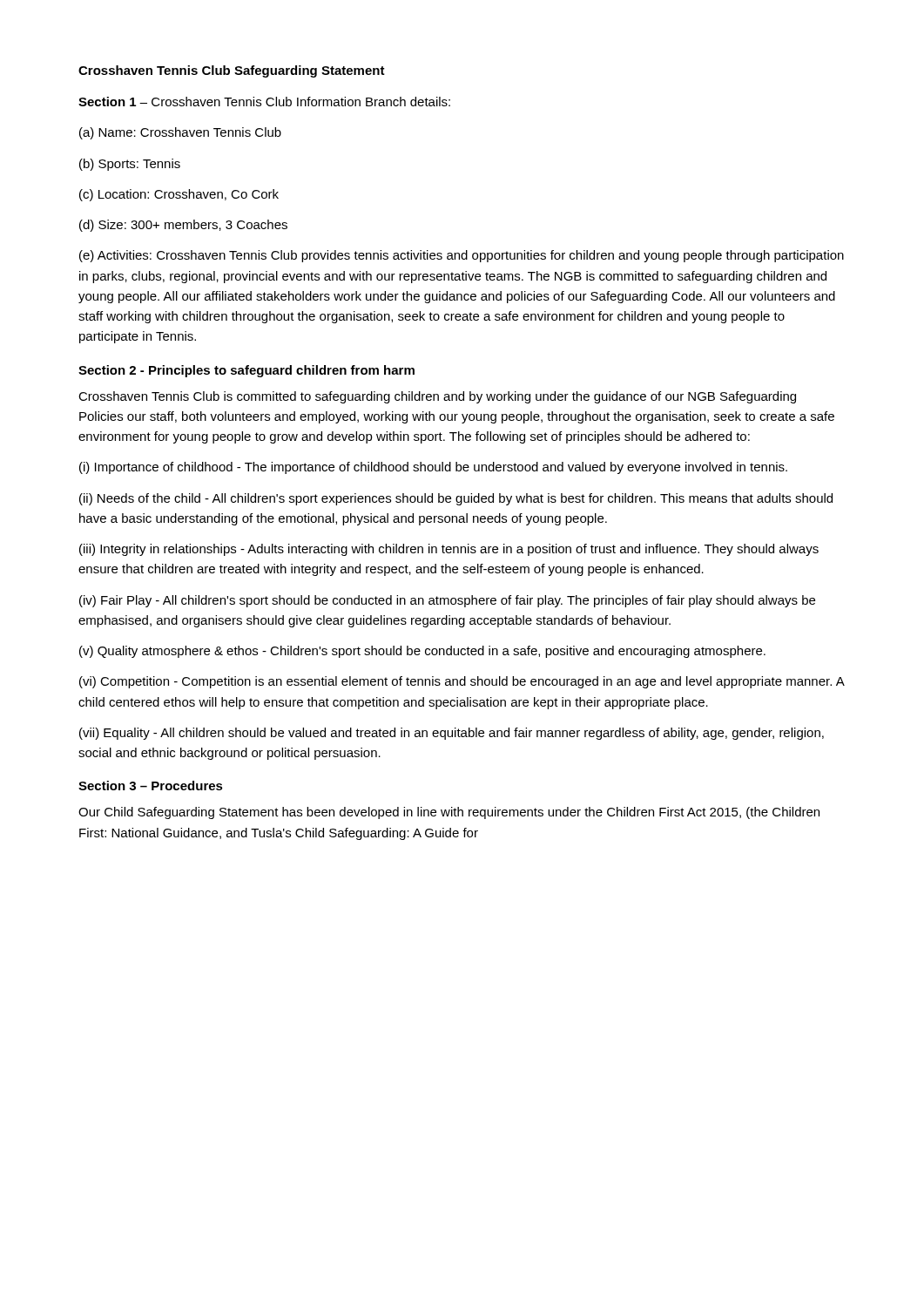924x1307 pixels.
Task: Select the passage starting "Crosshaven Tennis Club Safeguarding"
Action: pos(231,70)
